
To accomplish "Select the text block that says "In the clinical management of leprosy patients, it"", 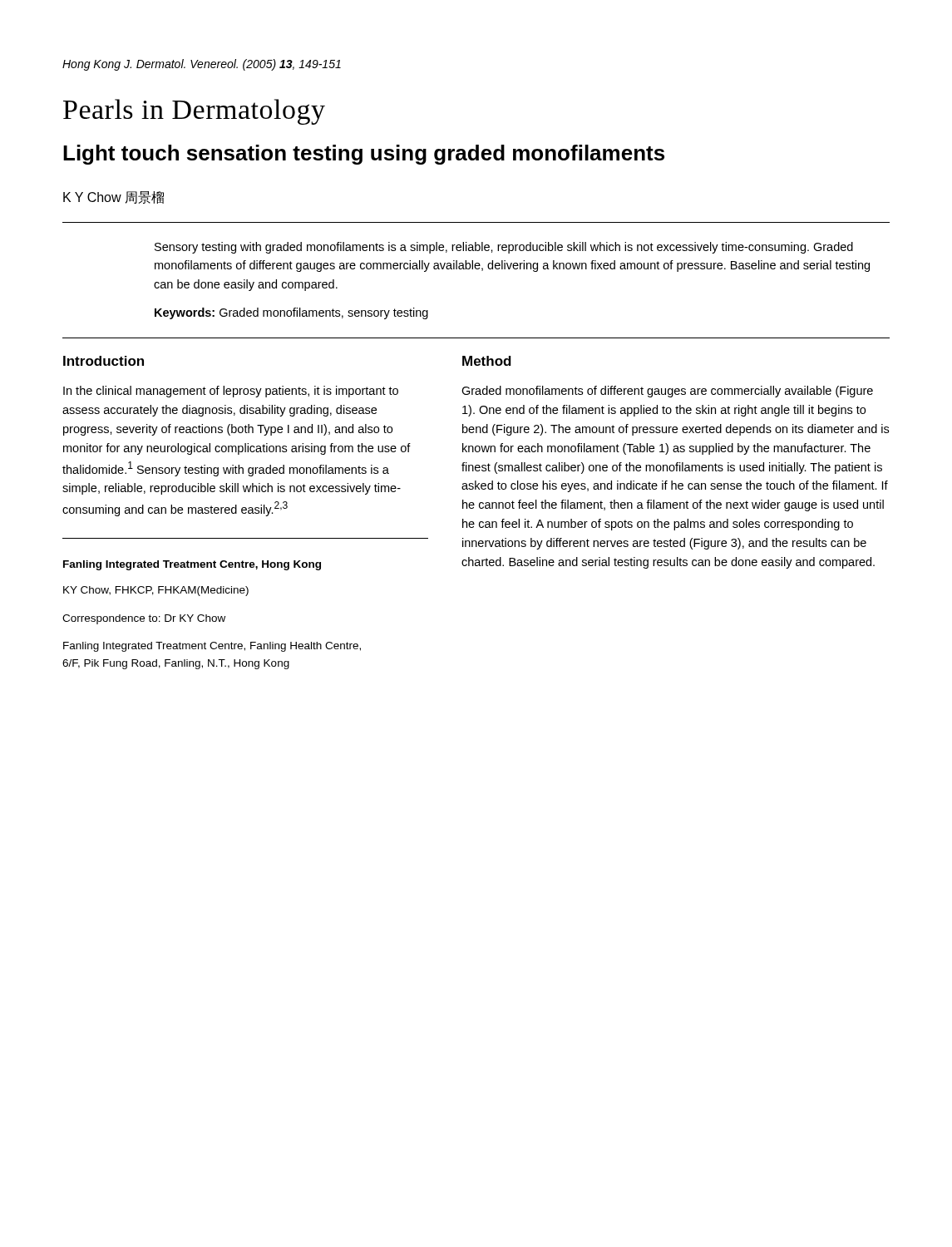I will 245,450.
